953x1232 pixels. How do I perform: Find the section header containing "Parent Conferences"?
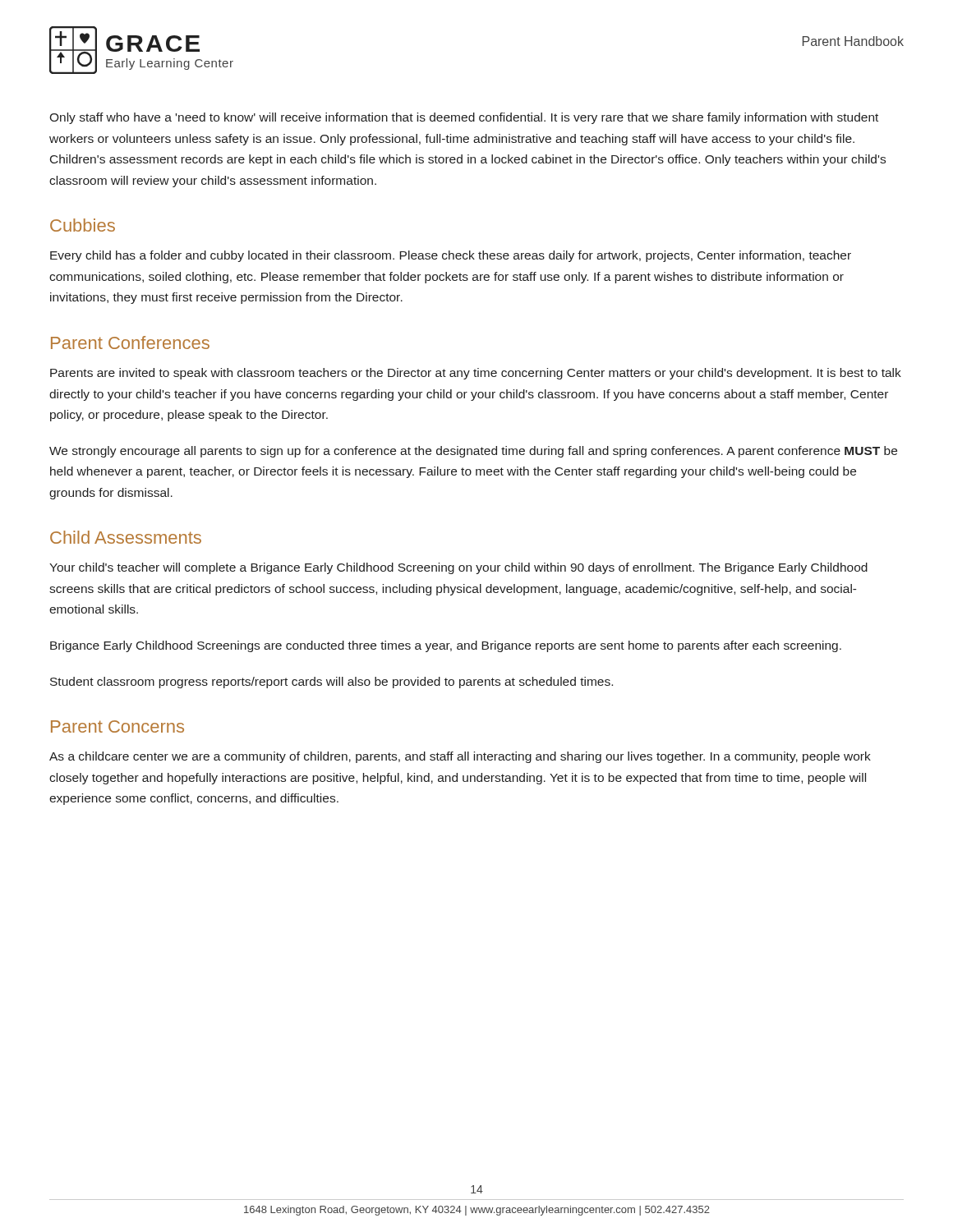(130, 342)
